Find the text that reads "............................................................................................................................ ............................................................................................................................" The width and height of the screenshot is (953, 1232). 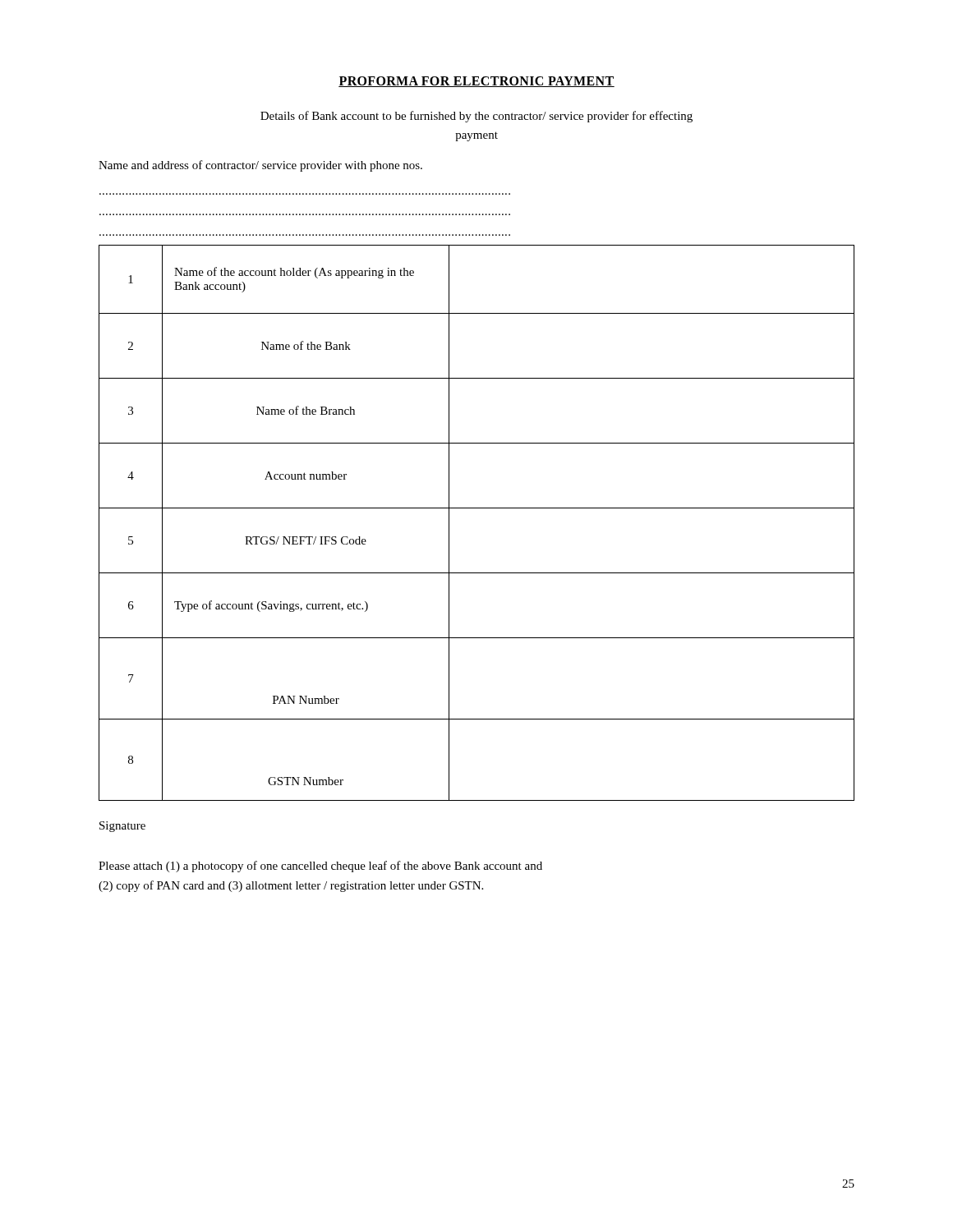[x=305, y=211]
